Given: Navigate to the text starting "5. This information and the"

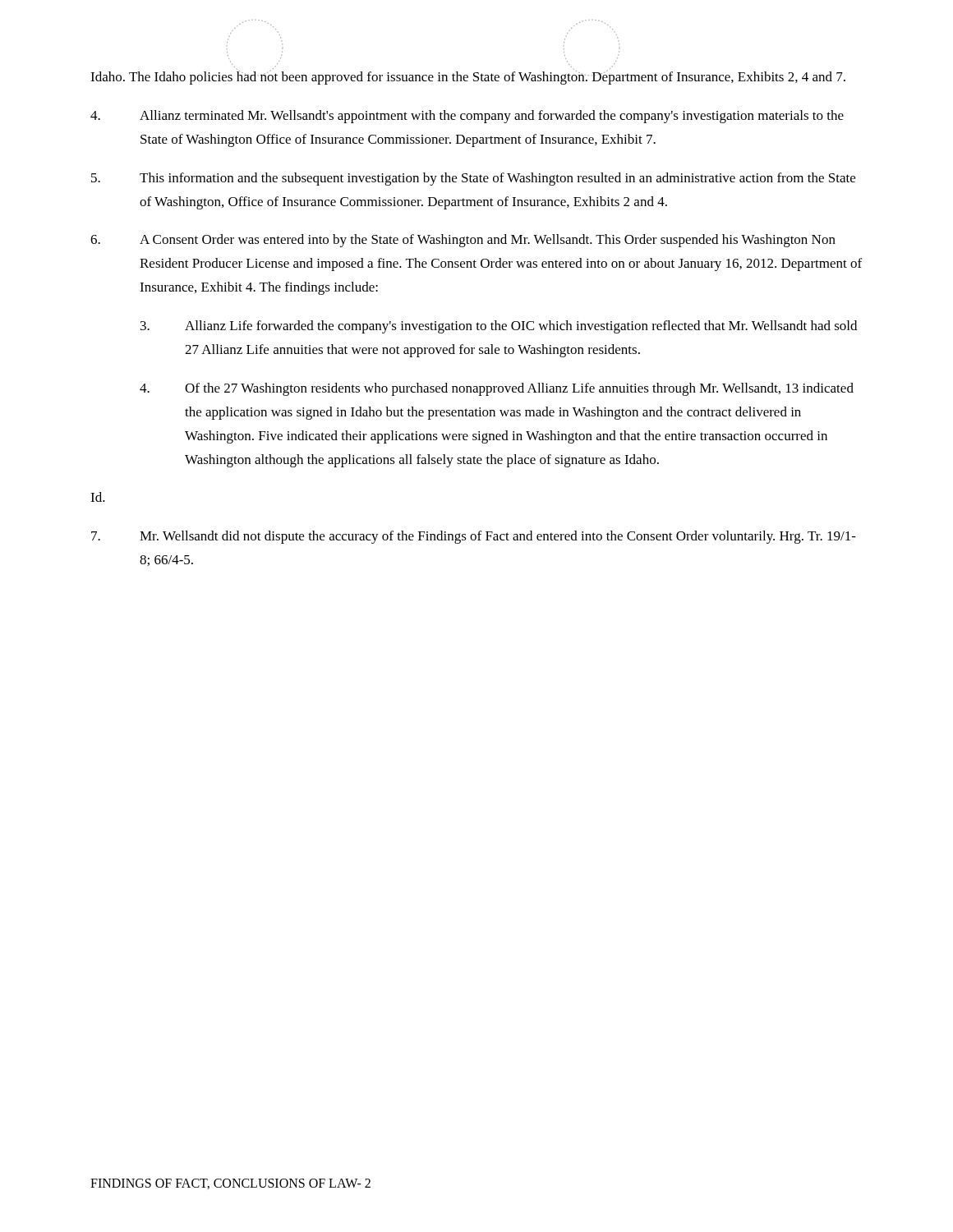Looking at the screenshot, I should pyautogui.click(x=476, y=190).
